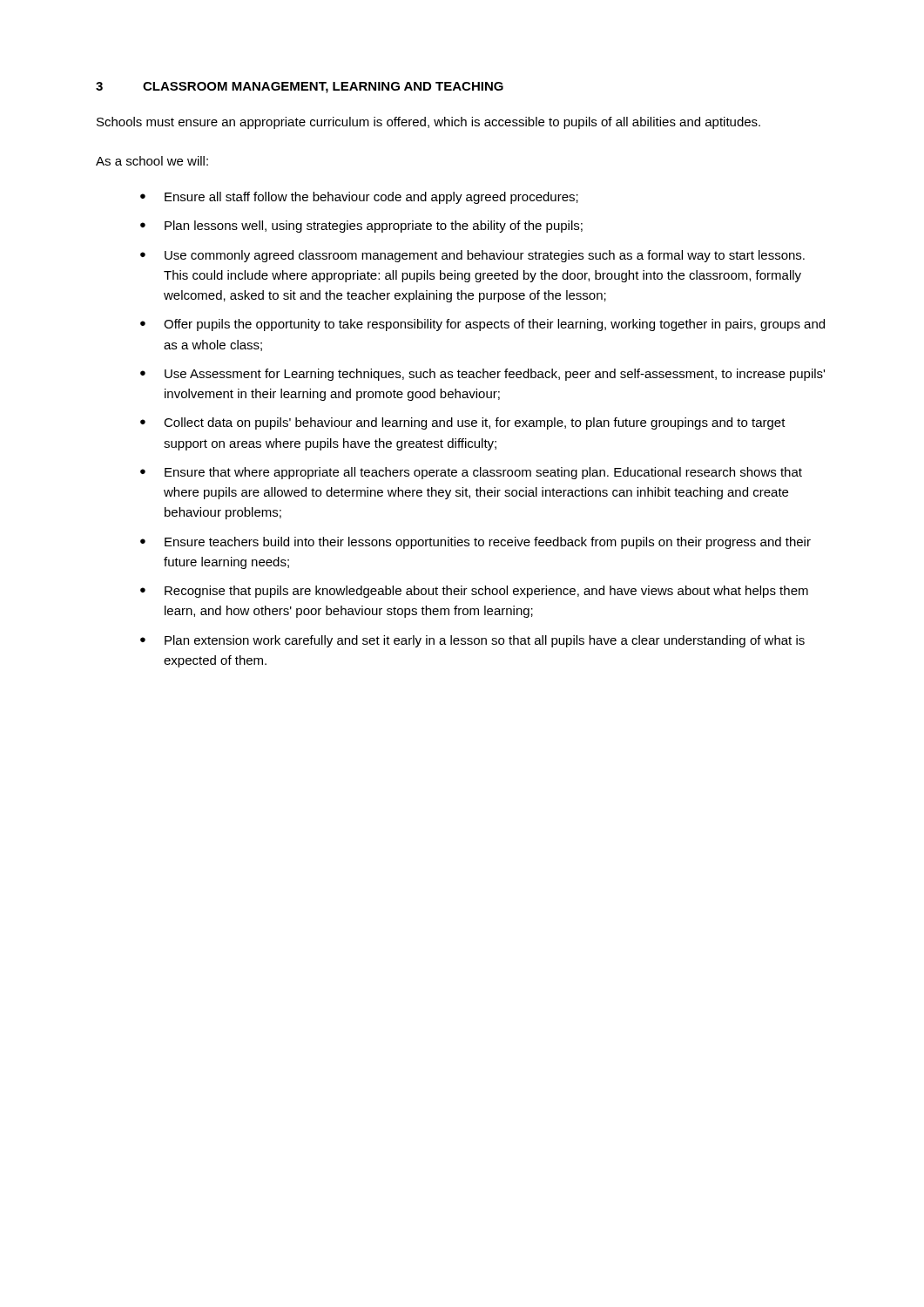Find the block on this page that starts "Ensure teachers build"
This screenshot has width=924, height=1307.
(487, 551)
